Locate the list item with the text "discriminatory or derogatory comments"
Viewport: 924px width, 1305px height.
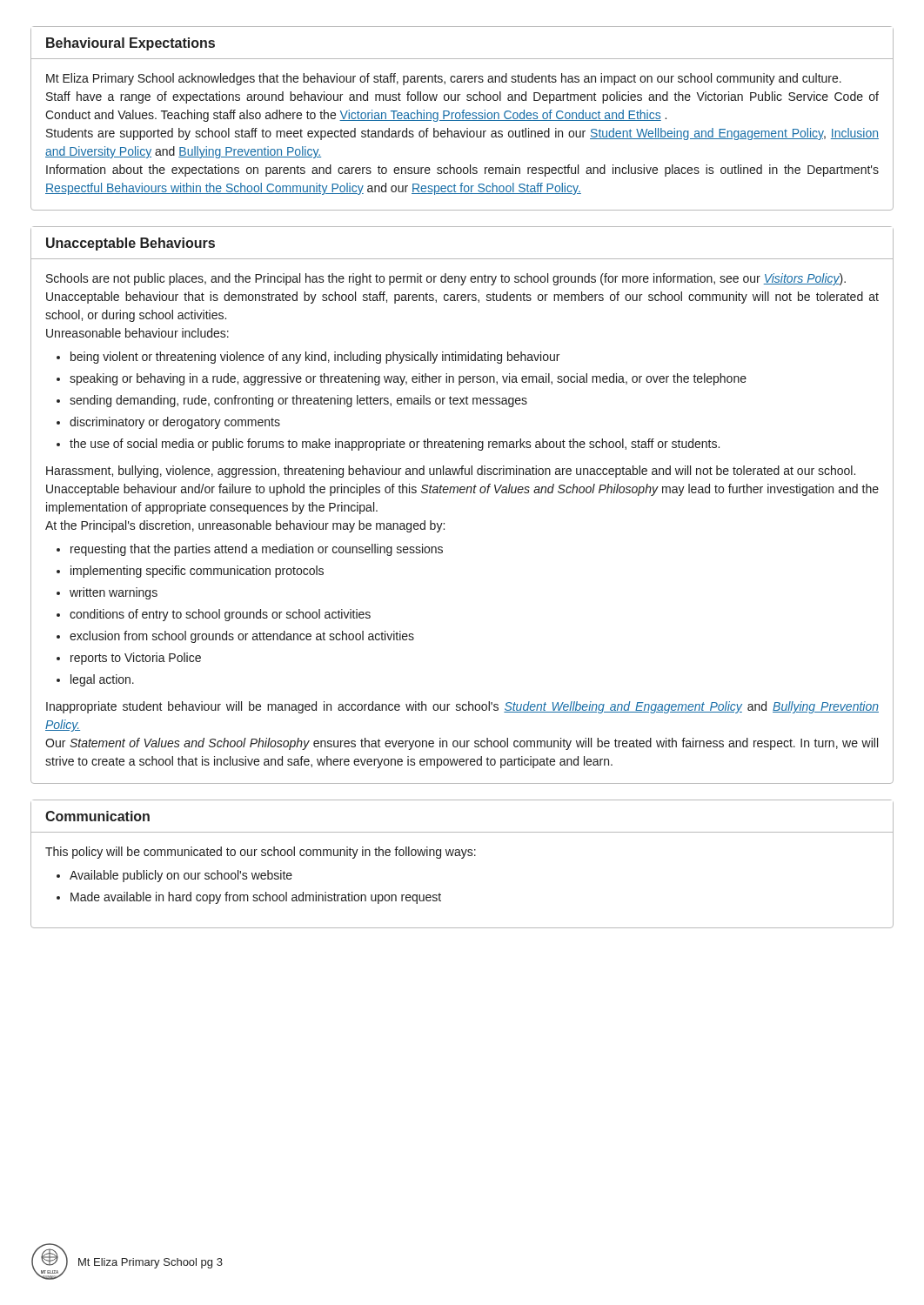tap(175, 422)
